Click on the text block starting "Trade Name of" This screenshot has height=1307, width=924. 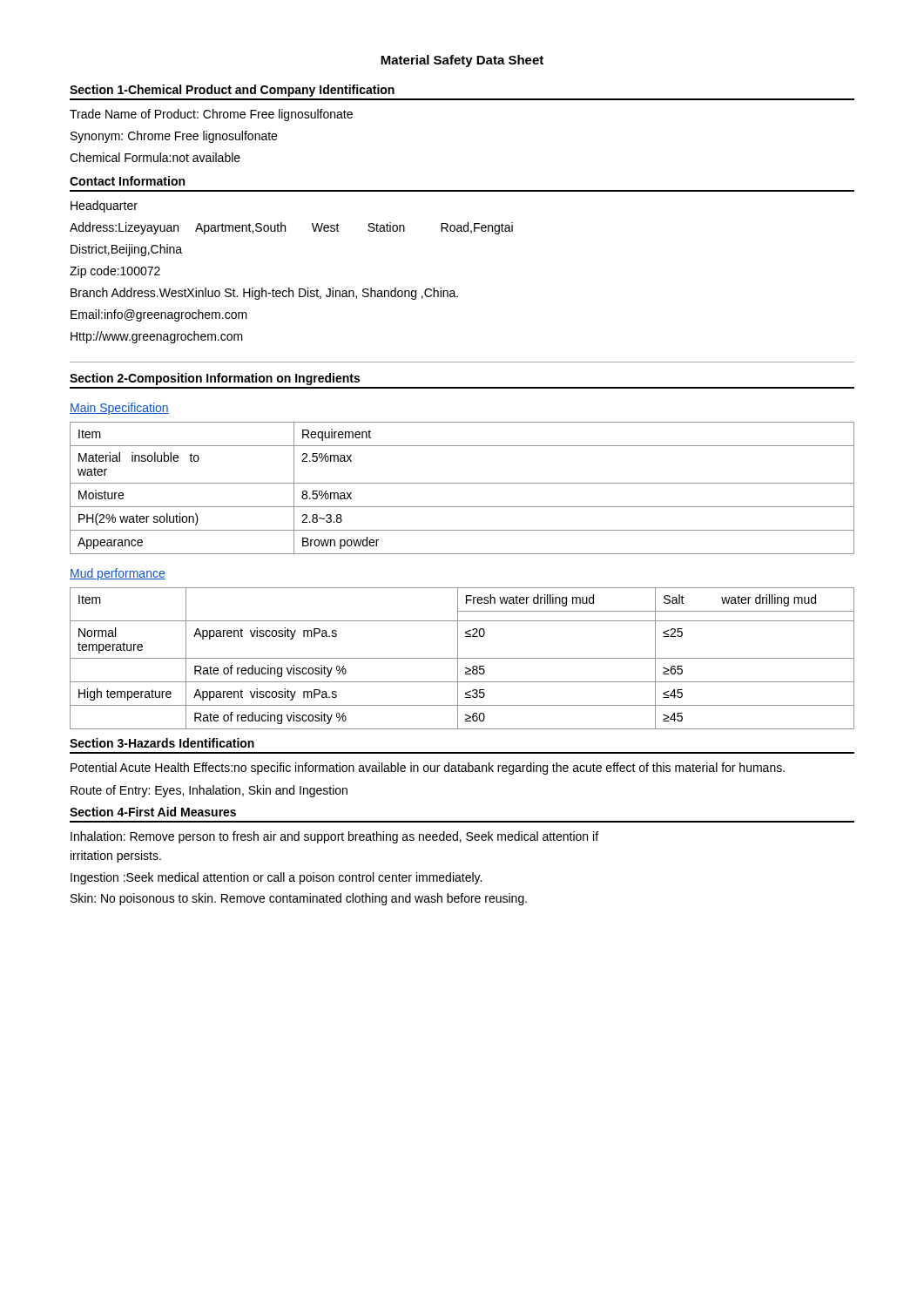click(211, 114)
